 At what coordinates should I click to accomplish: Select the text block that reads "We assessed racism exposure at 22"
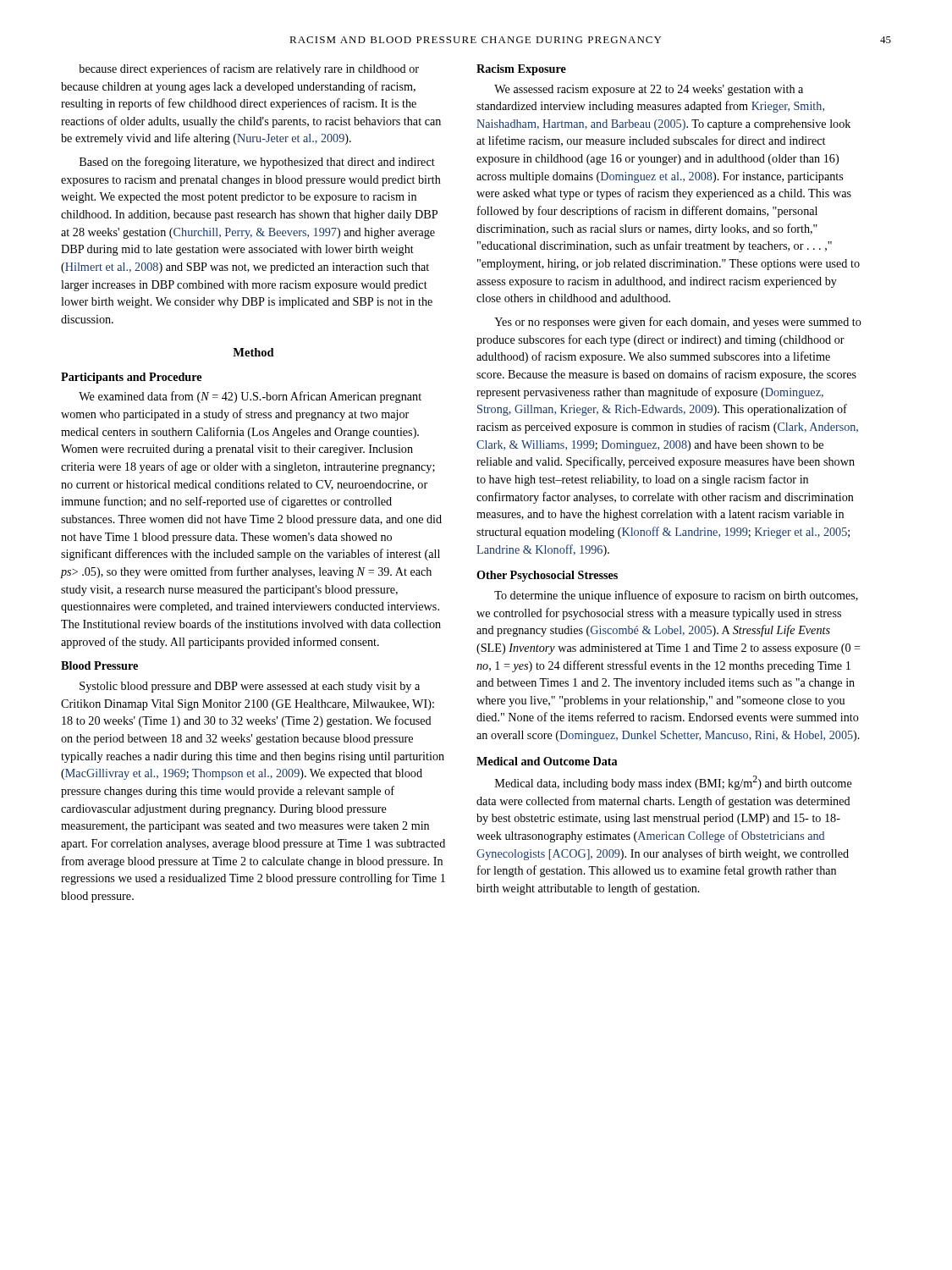click(x=669, y=194)
